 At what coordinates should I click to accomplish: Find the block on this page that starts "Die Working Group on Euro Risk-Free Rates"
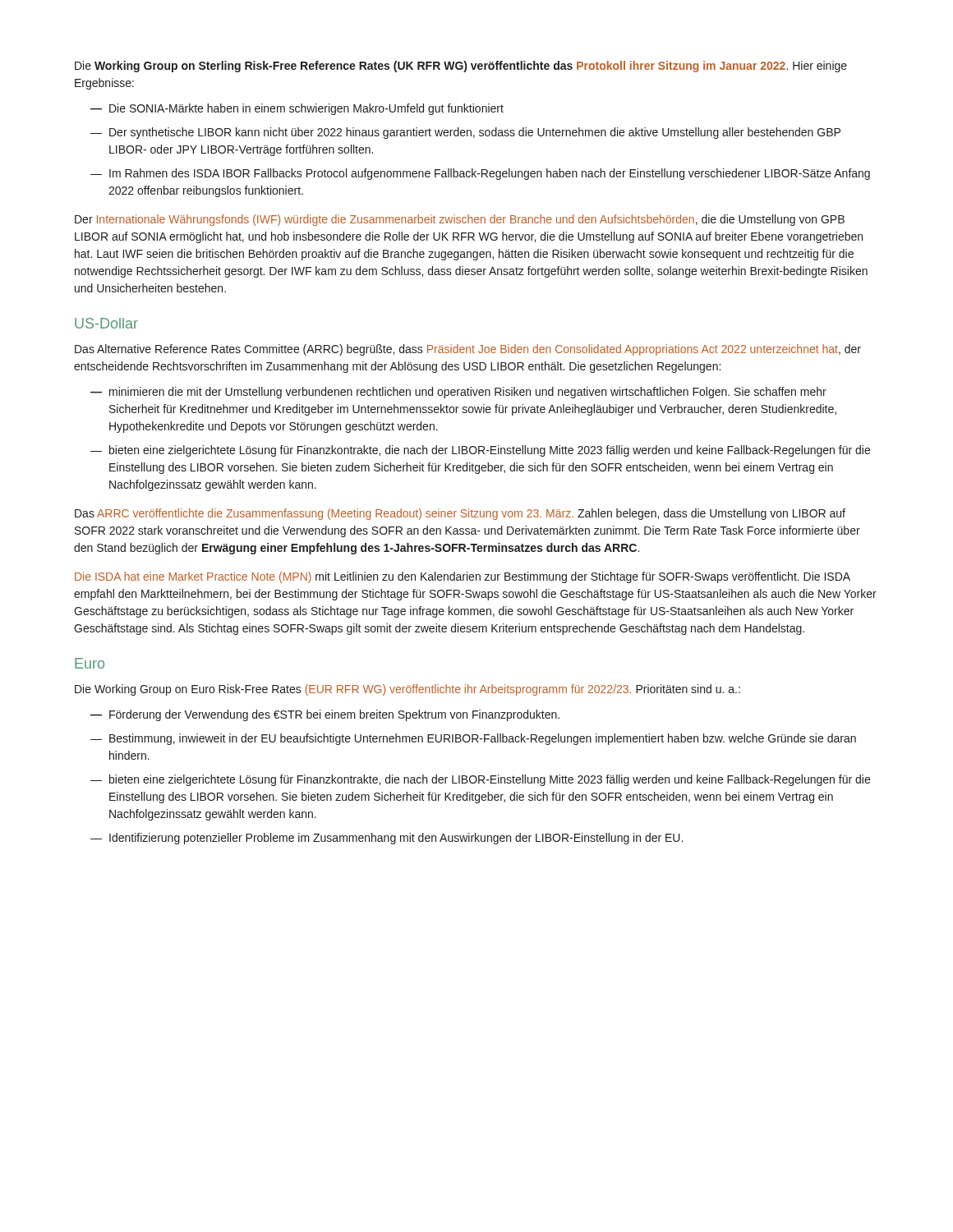point(407,689)
